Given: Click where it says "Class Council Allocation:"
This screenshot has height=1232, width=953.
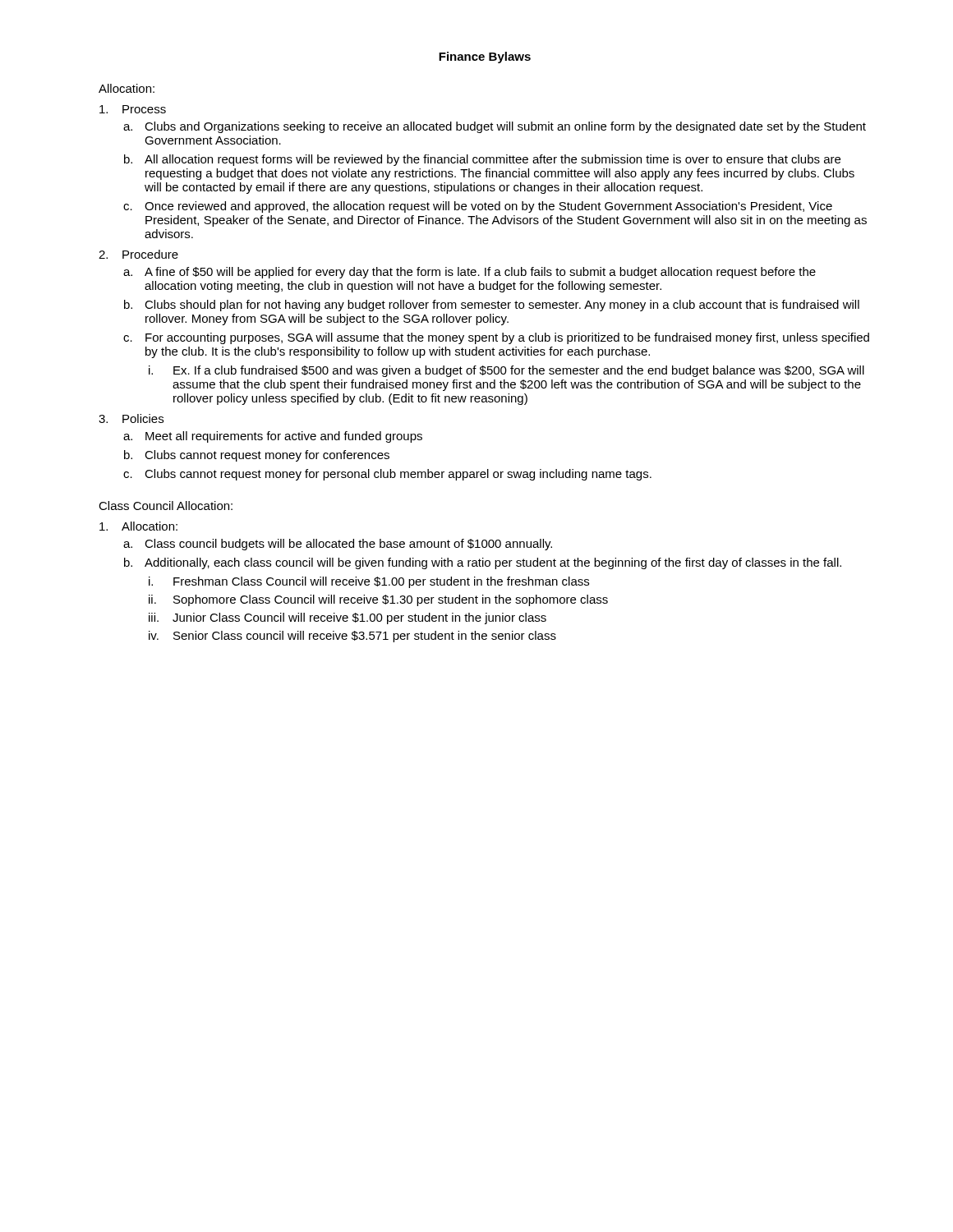Looking at the screenshot, I should (x=166, y=506).
